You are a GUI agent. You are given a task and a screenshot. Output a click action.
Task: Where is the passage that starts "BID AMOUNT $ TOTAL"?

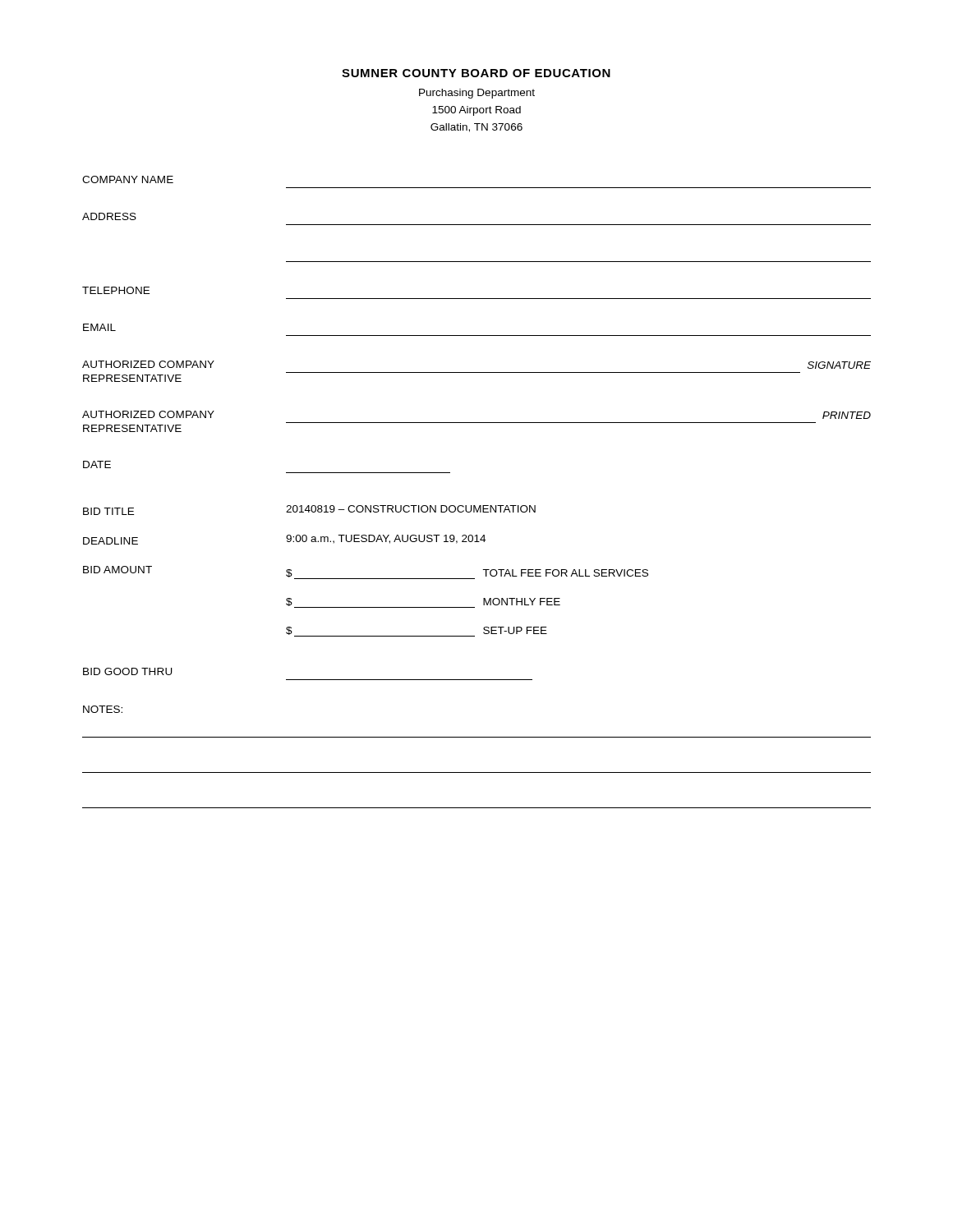(x=476, y=605)
